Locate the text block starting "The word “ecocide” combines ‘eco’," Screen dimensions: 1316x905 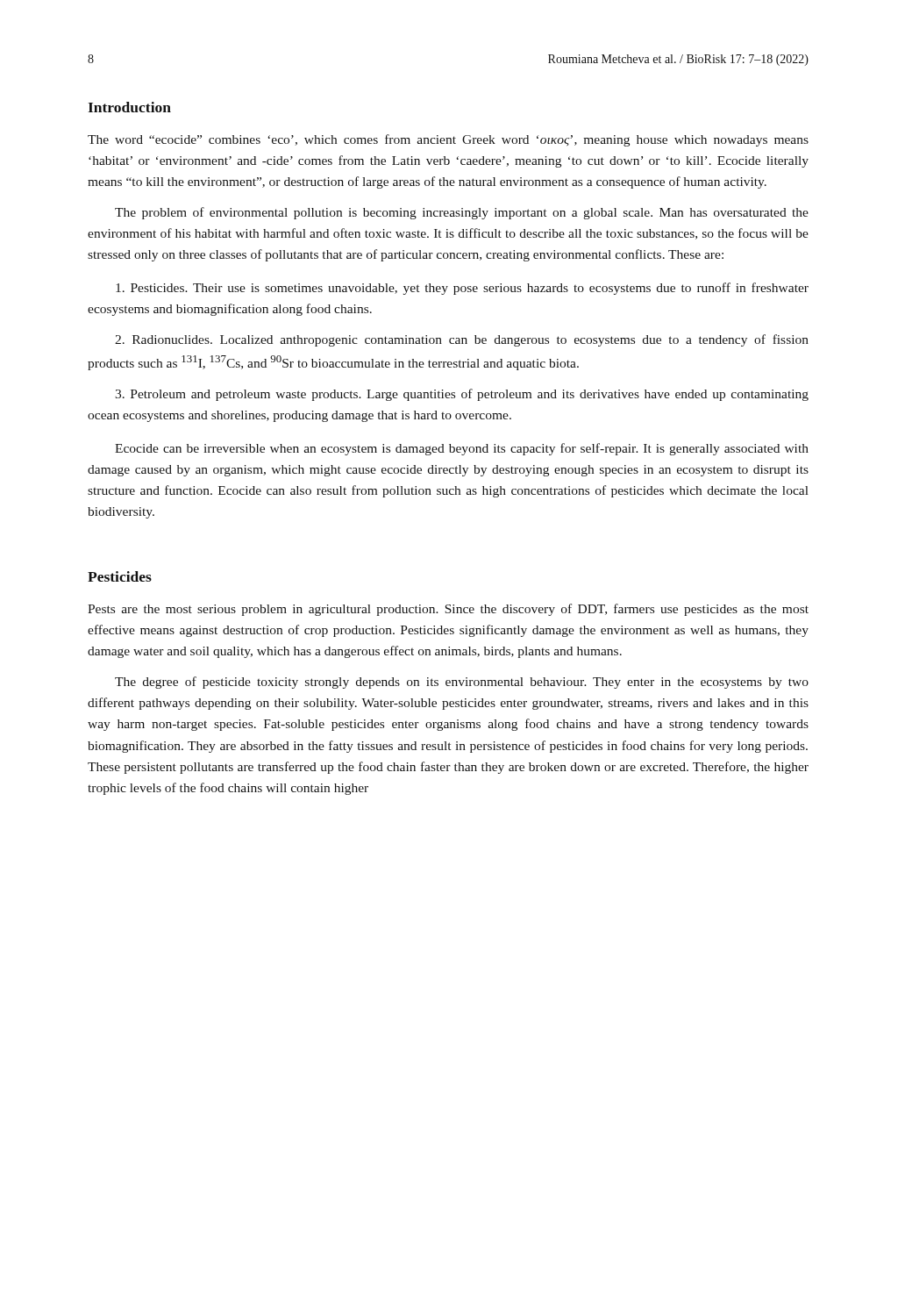pyautogui.click(x=448, y=161)
